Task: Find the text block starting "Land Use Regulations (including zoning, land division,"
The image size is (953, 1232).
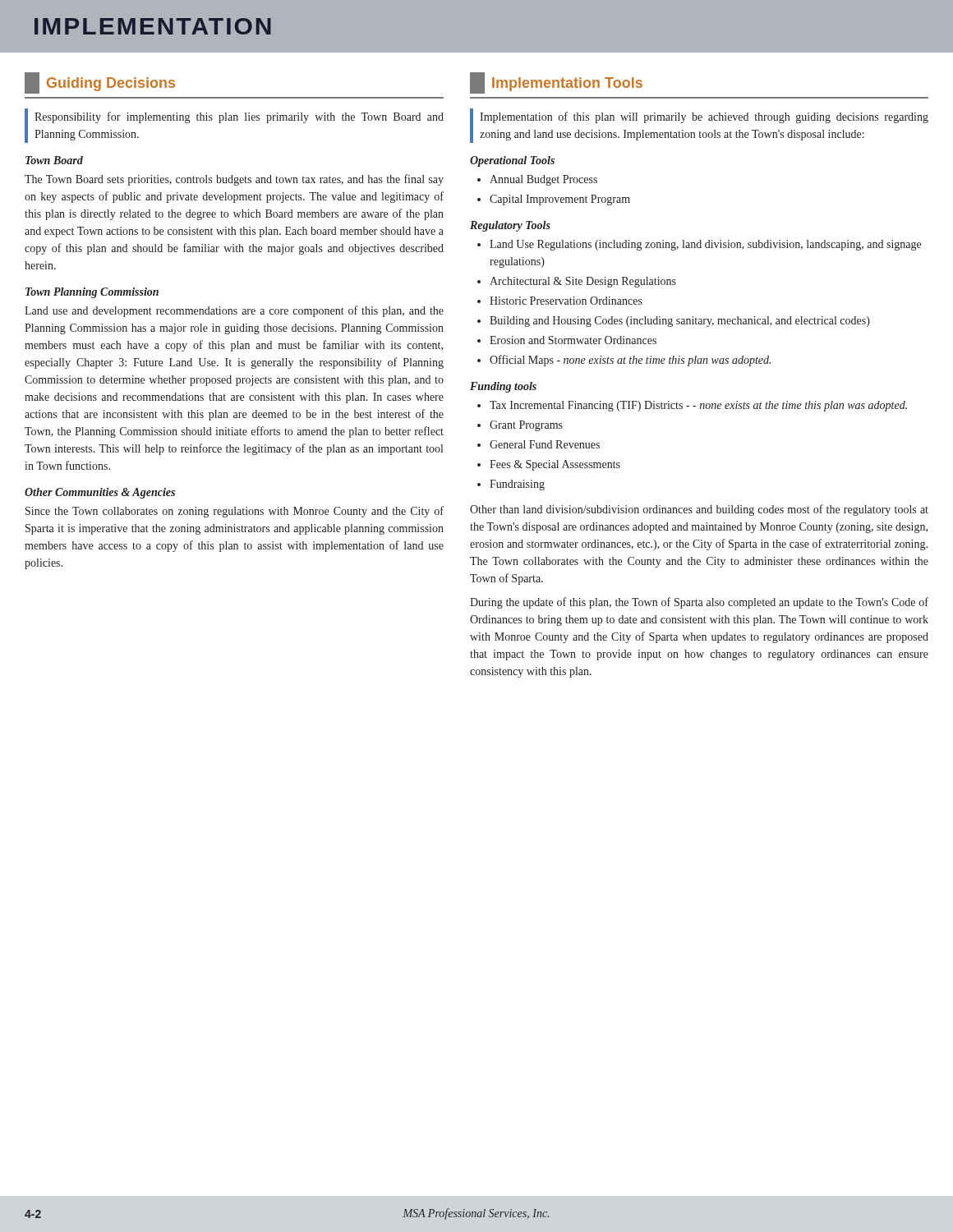Action: point(706,253)
